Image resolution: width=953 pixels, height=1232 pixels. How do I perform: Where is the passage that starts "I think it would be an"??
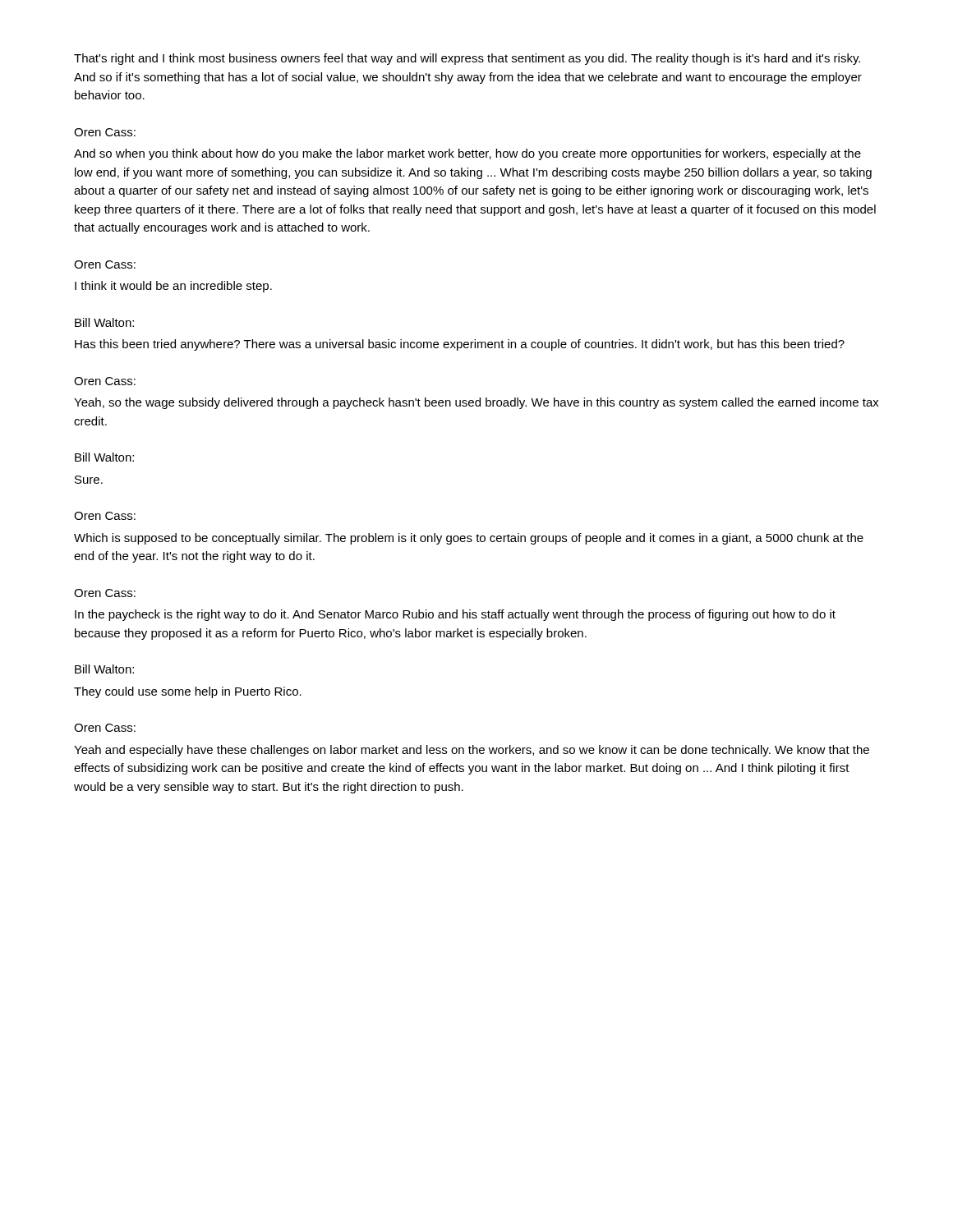point(173,285)
